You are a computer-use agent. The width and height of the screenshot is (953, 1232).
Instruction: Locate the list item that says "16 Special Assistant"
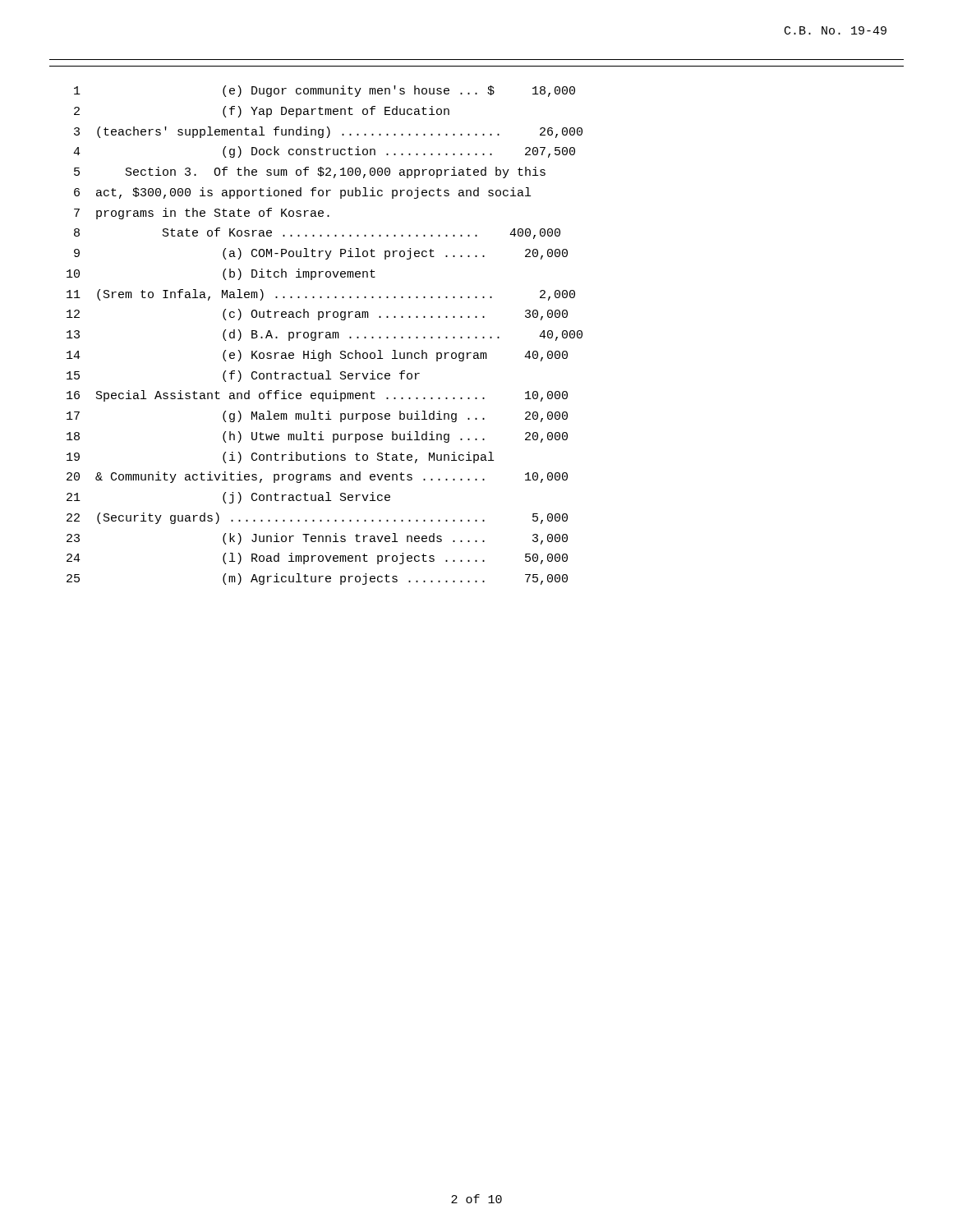(476, 397)
